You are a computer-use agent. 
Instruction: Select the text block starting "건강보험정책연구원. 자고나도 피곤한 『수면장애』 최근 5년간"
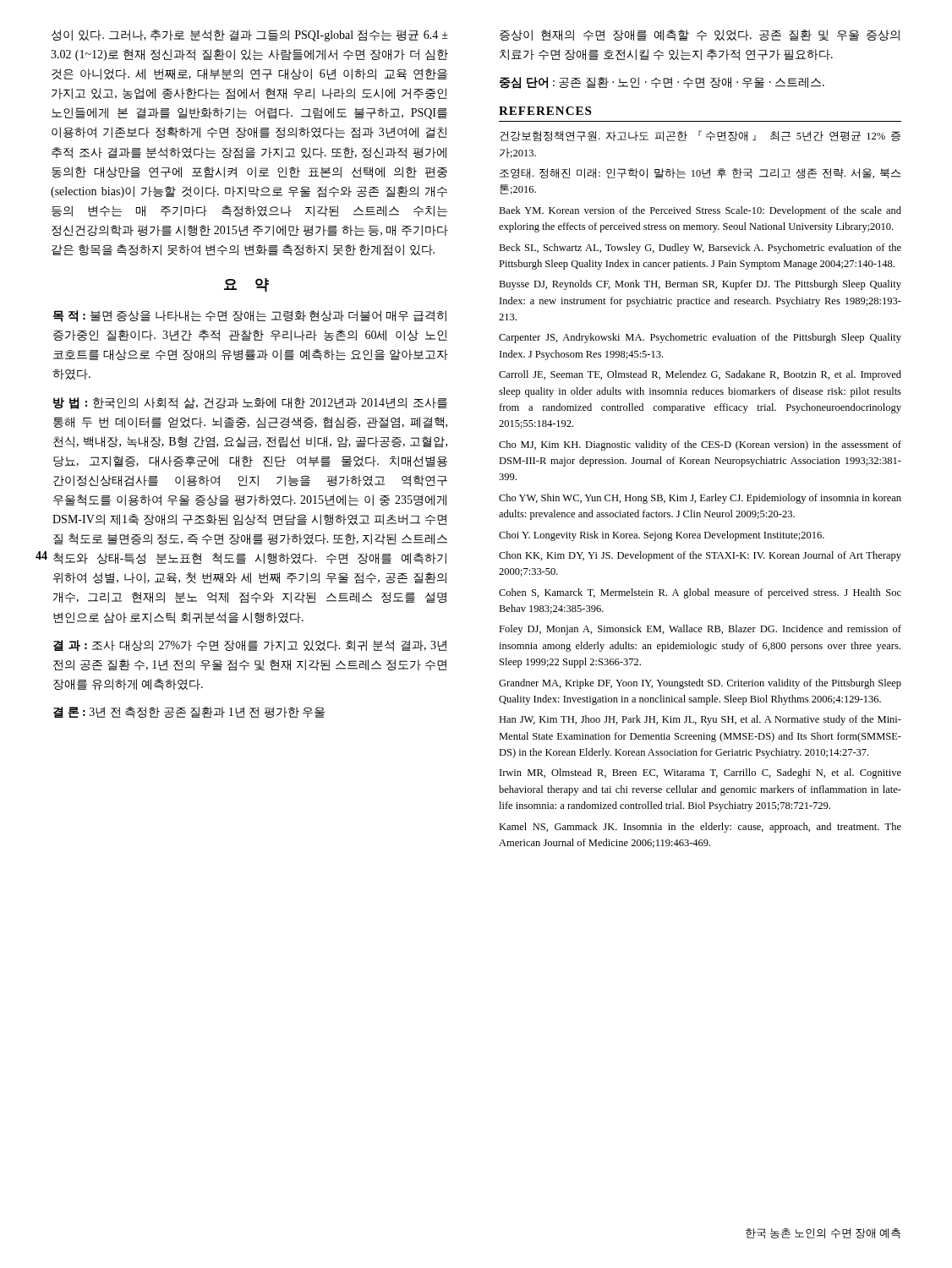[700, 145]
